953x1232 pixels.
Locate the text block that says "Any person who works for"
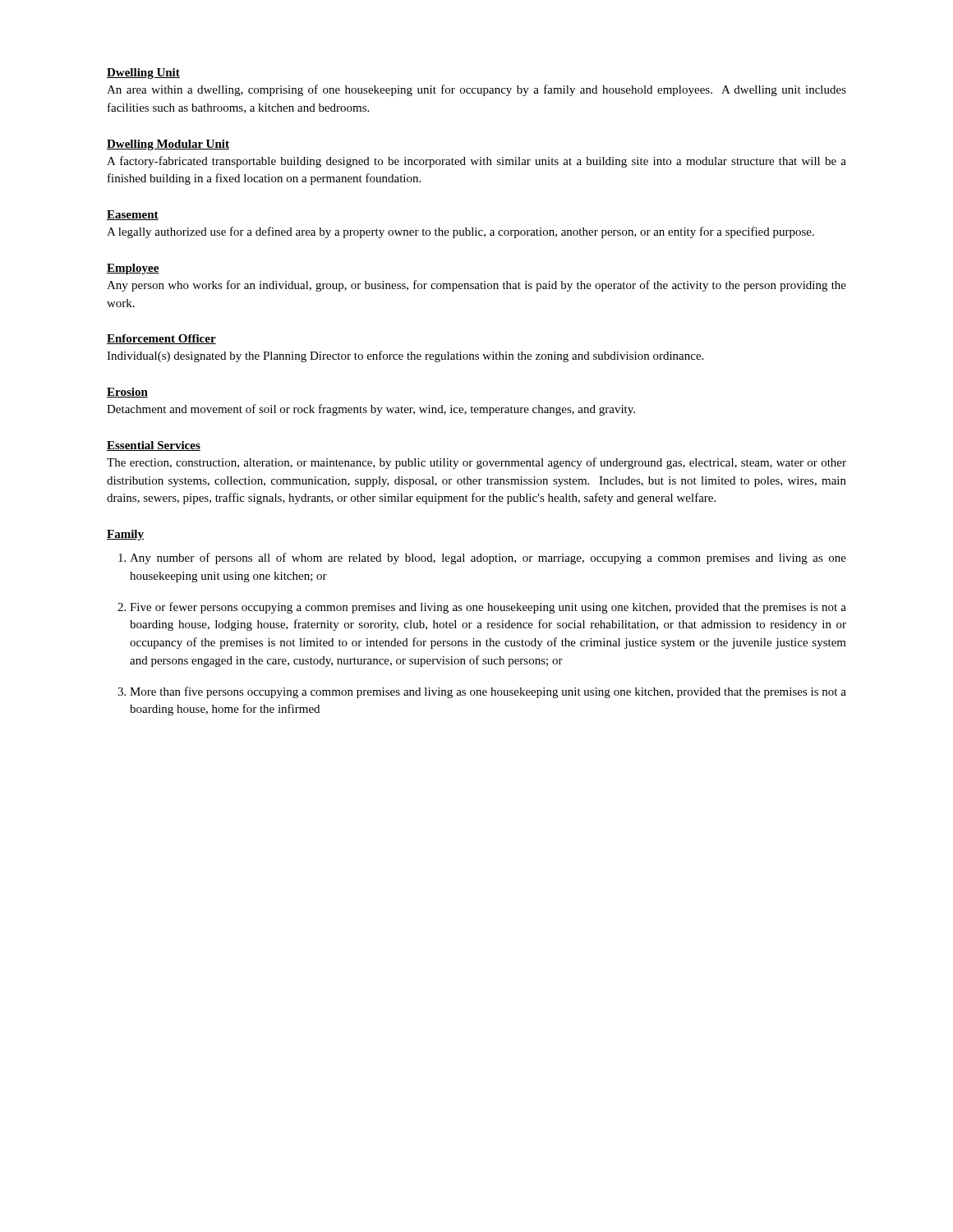point(476,294)
